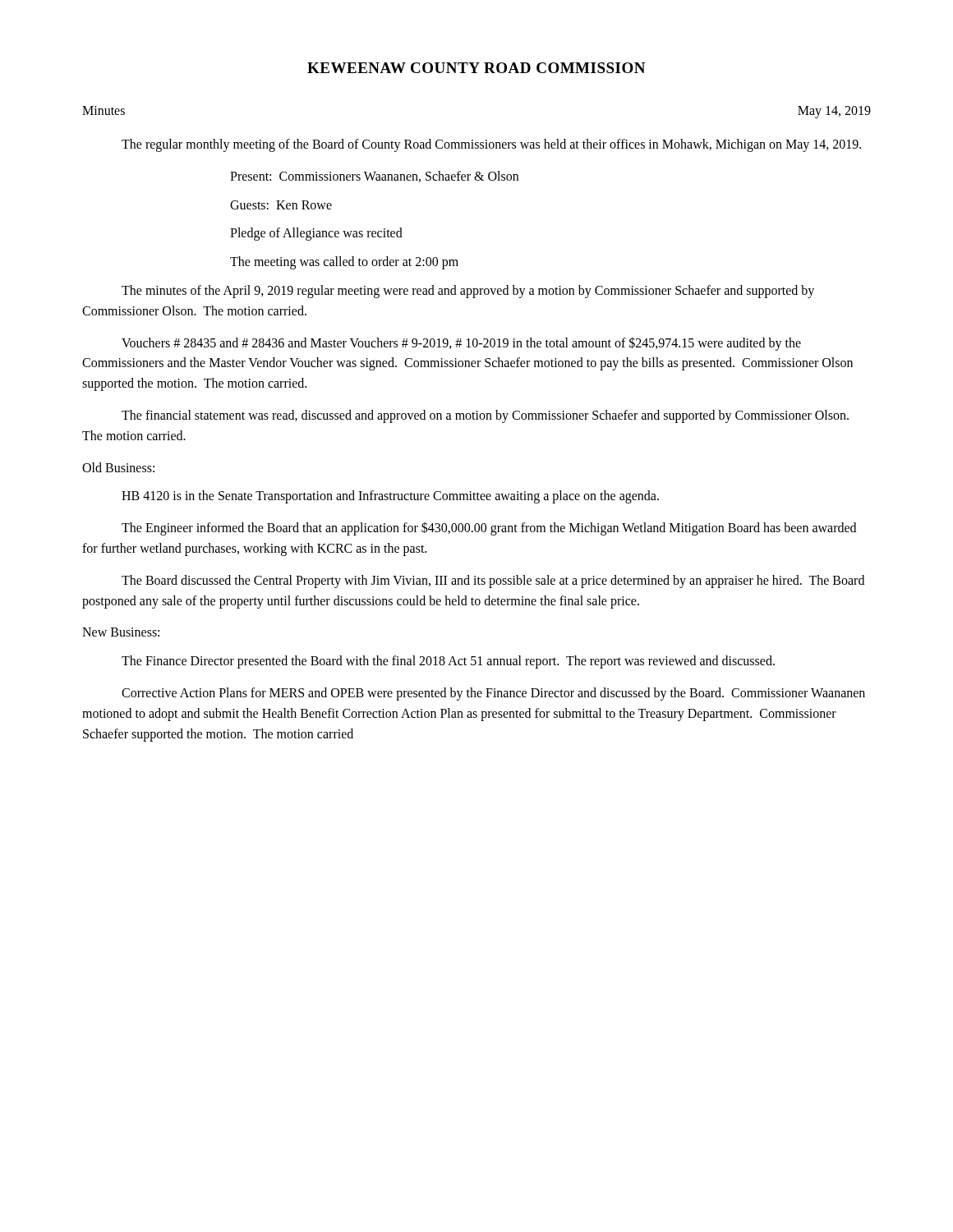This screenshot has height=1232, width=953.
Task: Find "KEWEENAW COUNTY ROAD COMMISSION" on this page
Action: coord(476,68)
